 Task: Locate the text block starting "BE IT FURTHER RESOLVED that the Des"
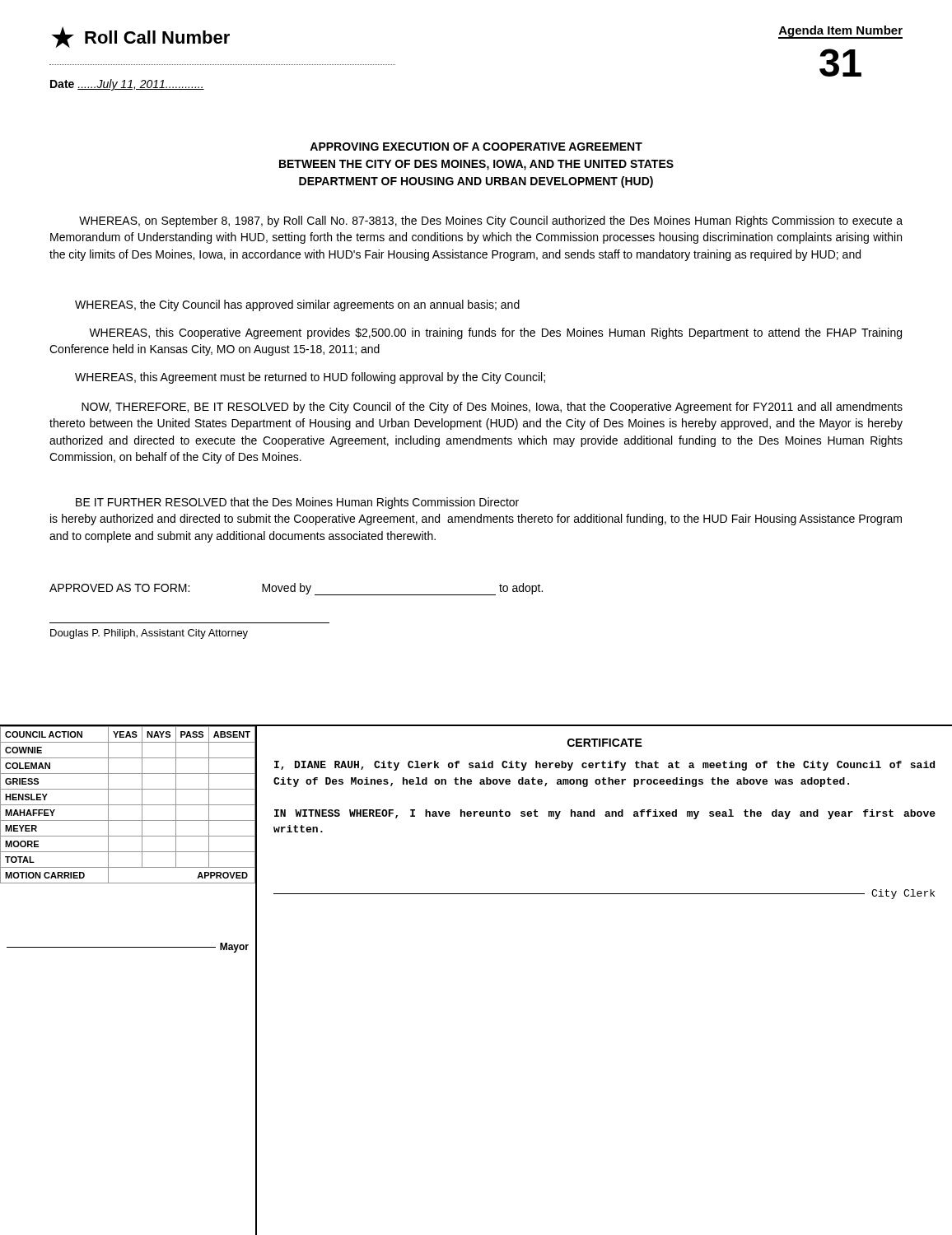pyautogui.click(x=476, y=519)
